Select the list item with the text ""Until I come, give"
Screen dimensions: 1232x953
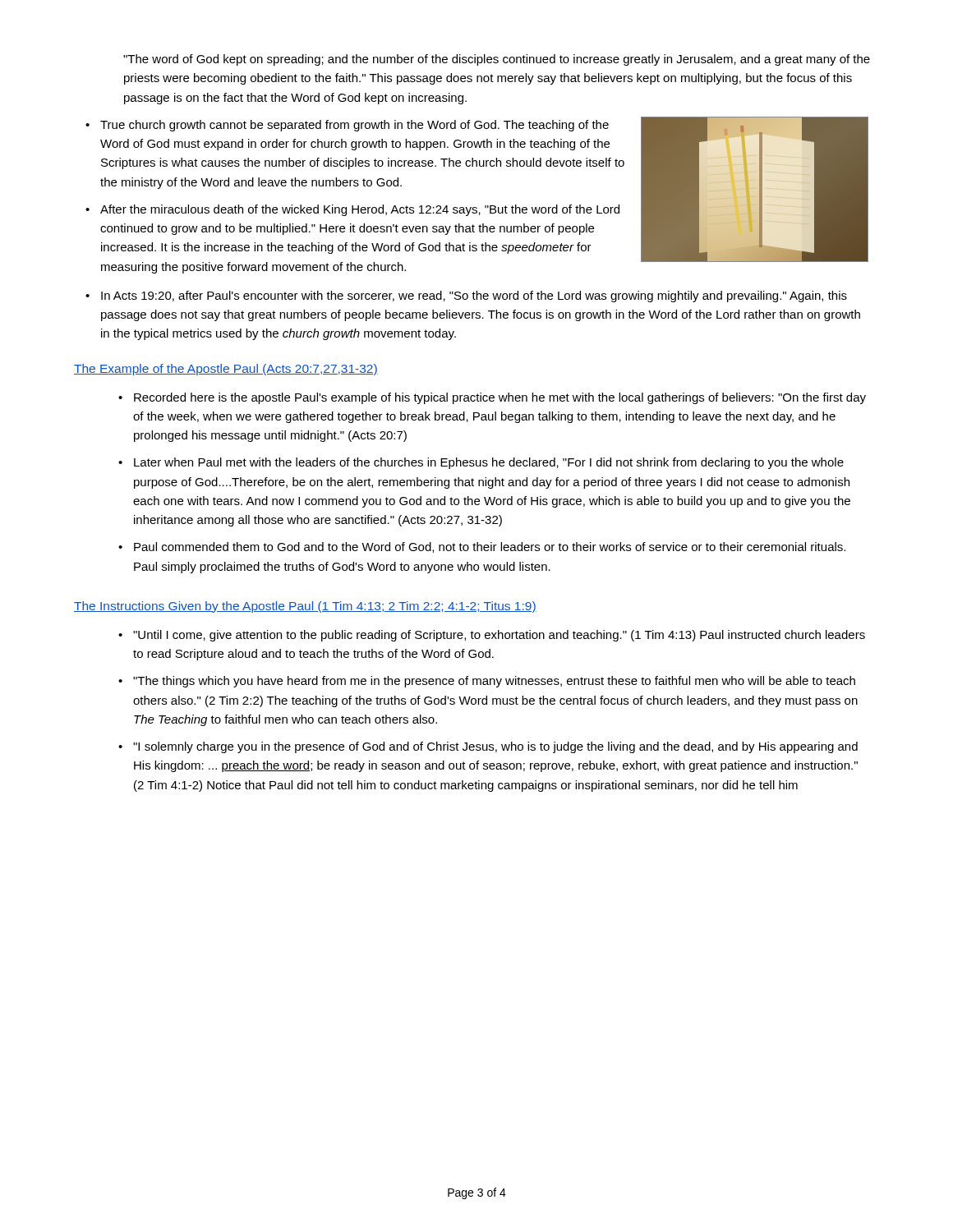point(499,644)
